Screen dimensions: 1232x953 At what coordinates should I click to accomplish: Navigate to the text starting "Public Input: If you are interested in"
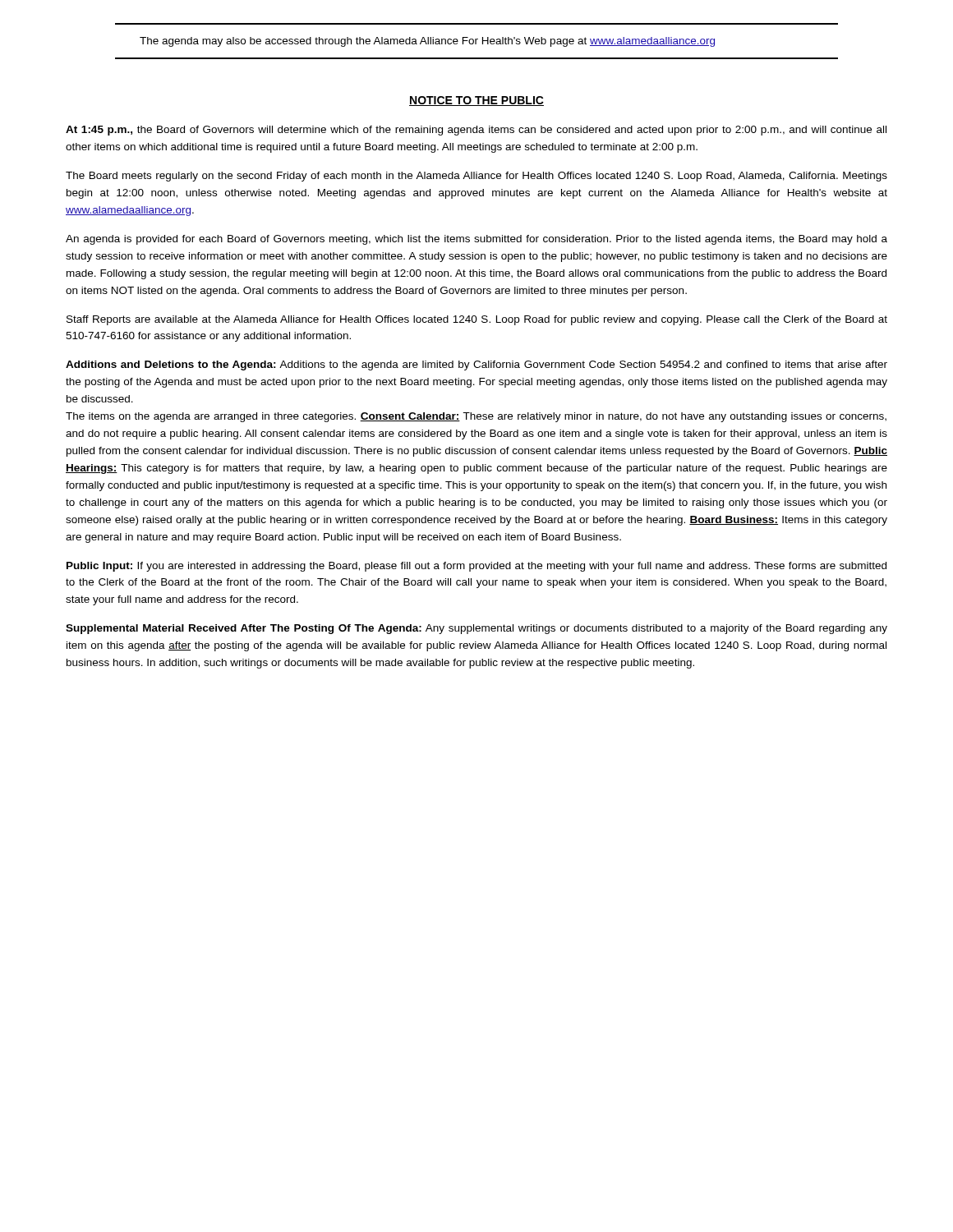(476, 582)
